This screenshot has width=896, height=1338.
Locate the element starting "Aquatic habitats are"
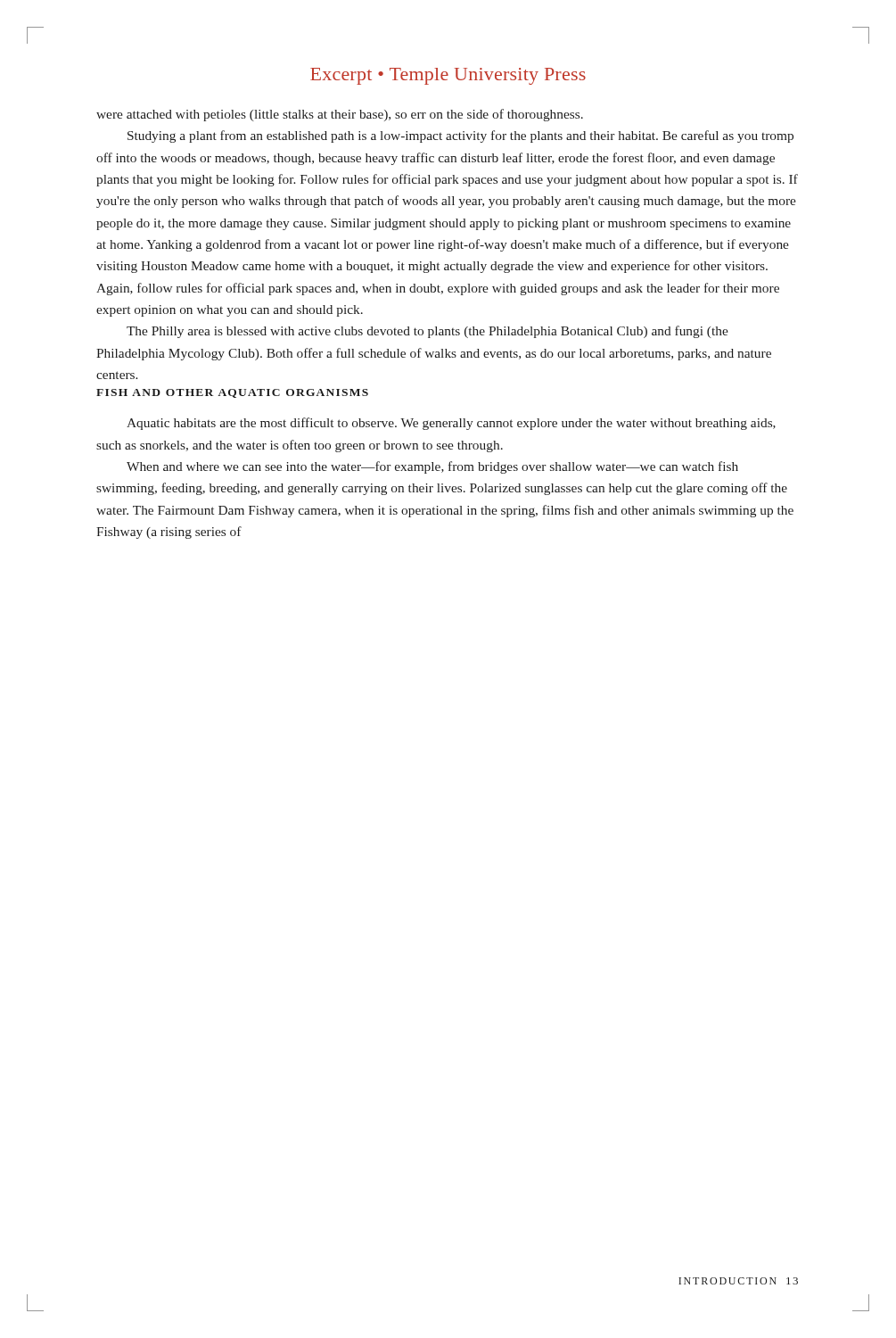click(x=448, y=434)
